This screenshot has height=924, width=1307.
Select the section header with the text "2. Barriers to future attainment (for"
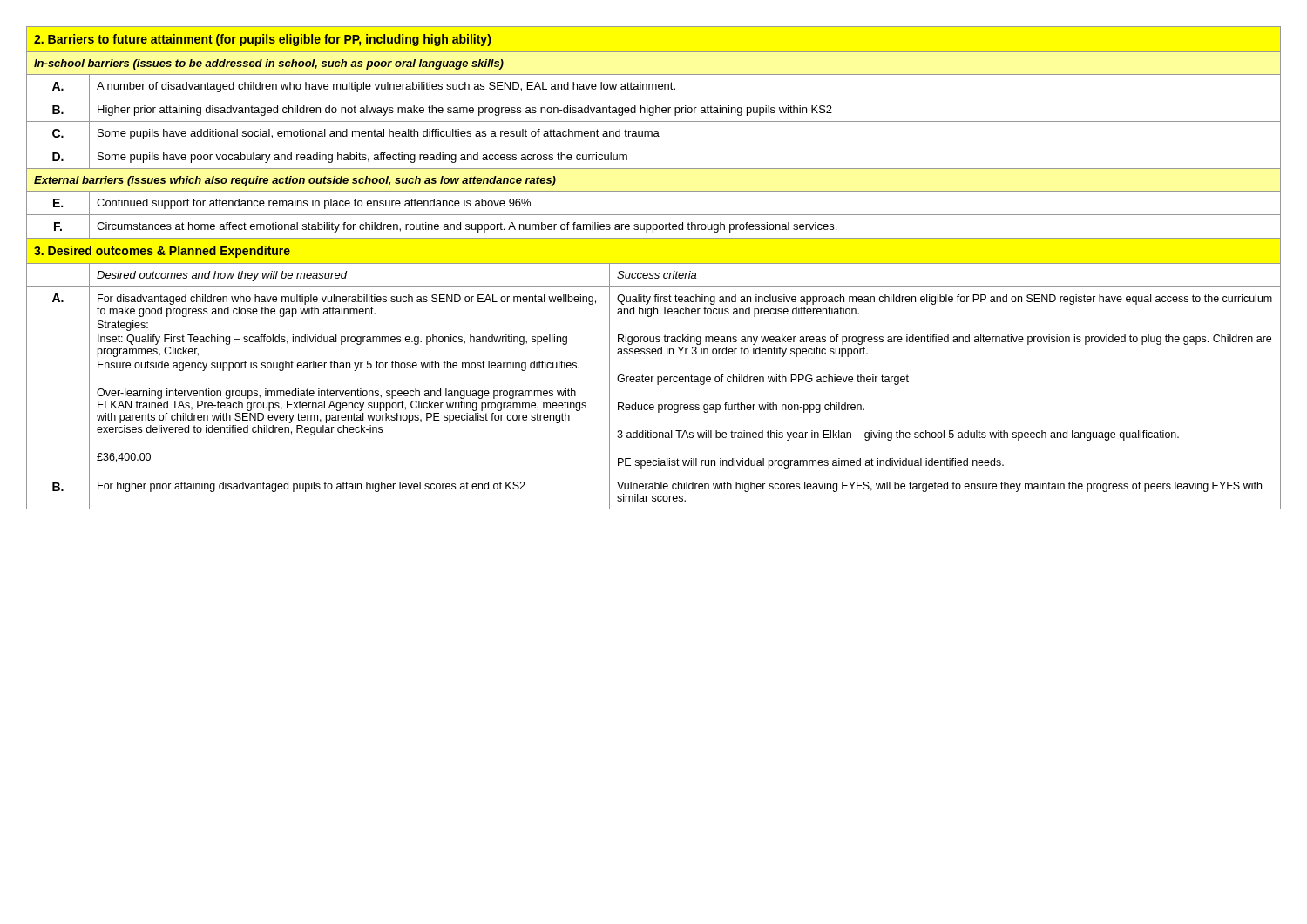(x=263, y=39)
